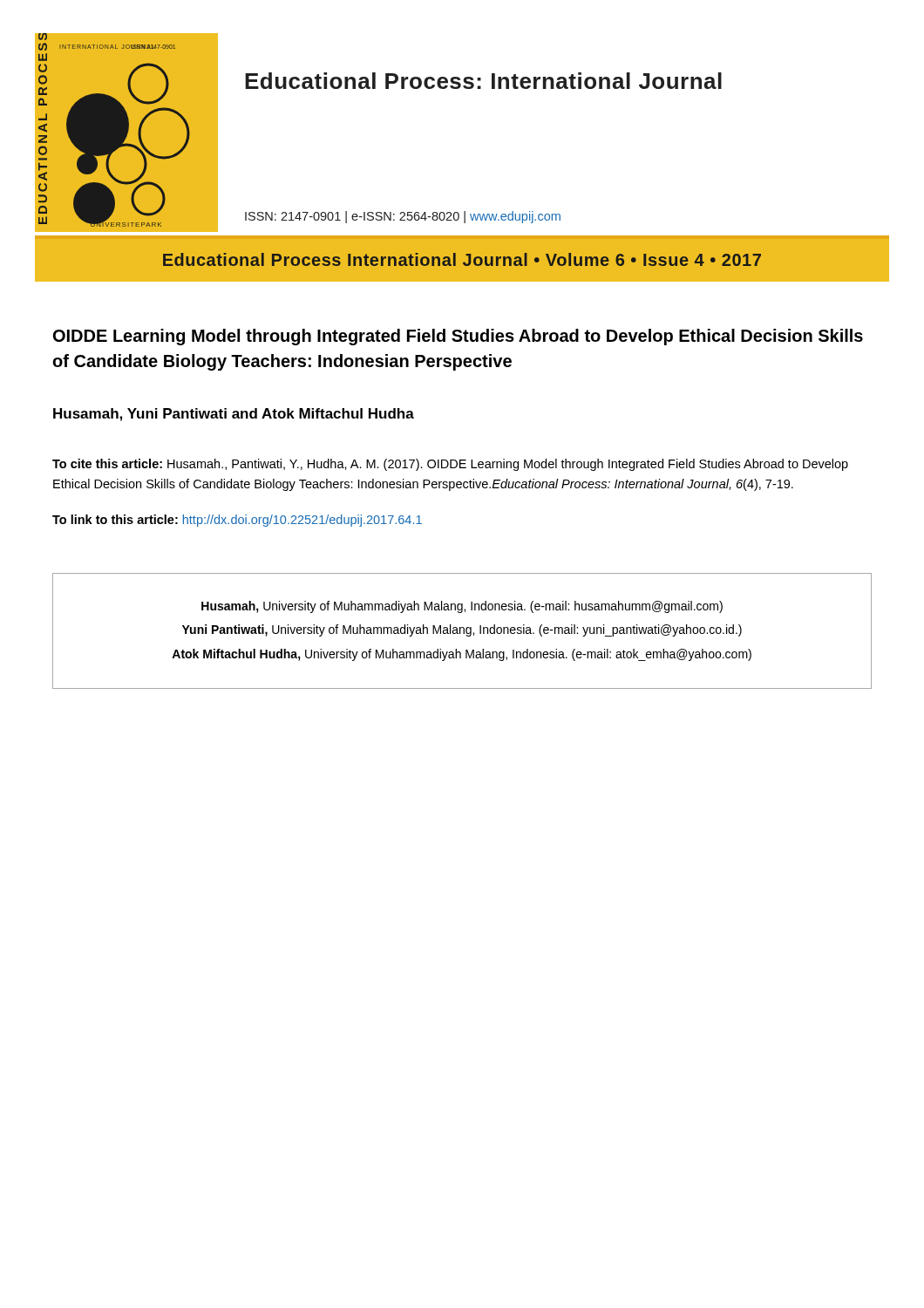Click on the text block that says "Husamah, Yuni Pantiwati and Atok Miftachul"

coord(233,414)
